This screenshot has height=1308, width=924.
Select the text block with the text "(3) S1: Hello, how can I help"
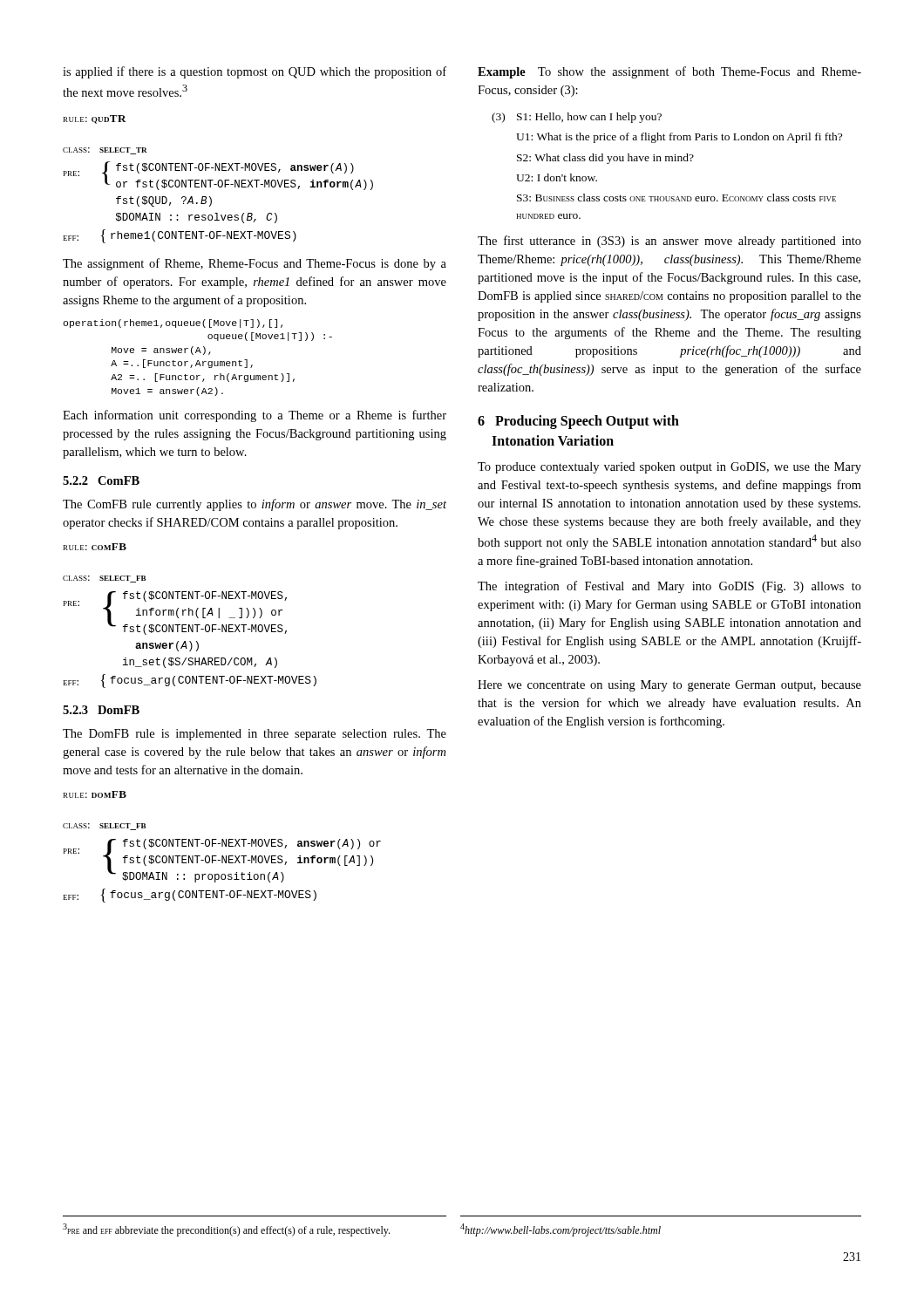(676, 166)
